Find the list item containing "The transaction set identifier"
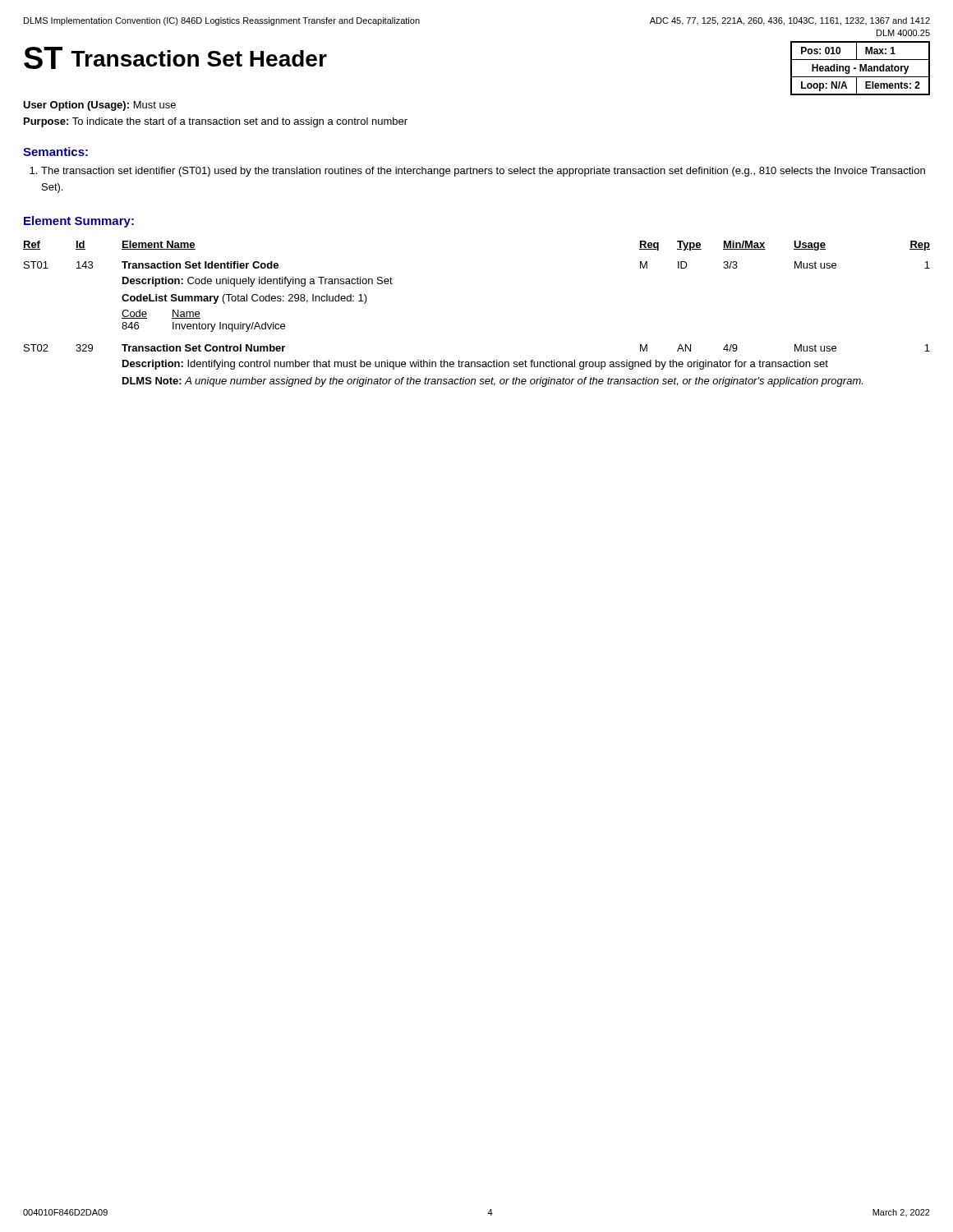This screenshot has width=953, height=1232. click(x=476, y=179)
